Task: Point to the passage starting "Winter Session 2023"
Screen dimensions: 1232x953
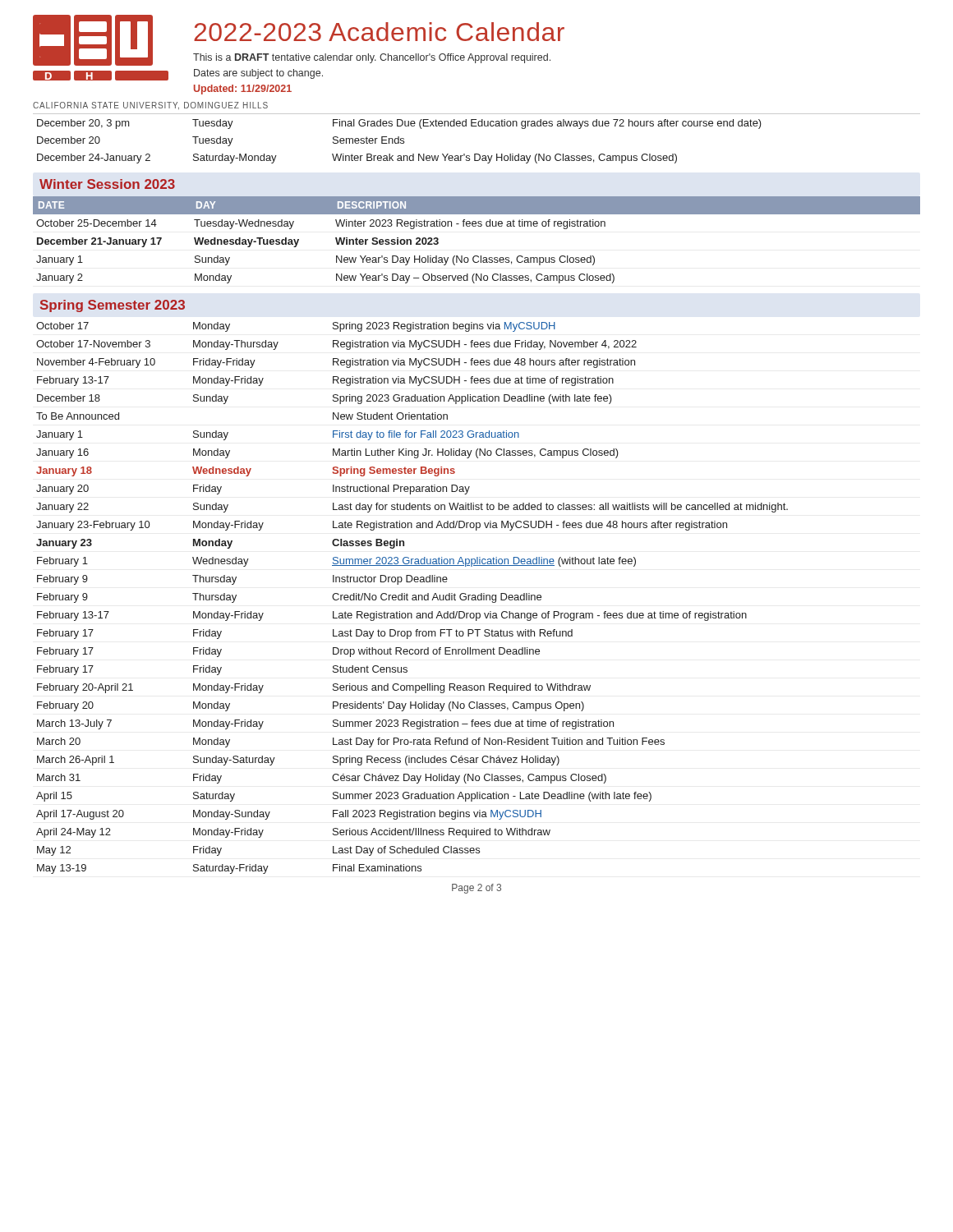Action: [x=476, y=185]
